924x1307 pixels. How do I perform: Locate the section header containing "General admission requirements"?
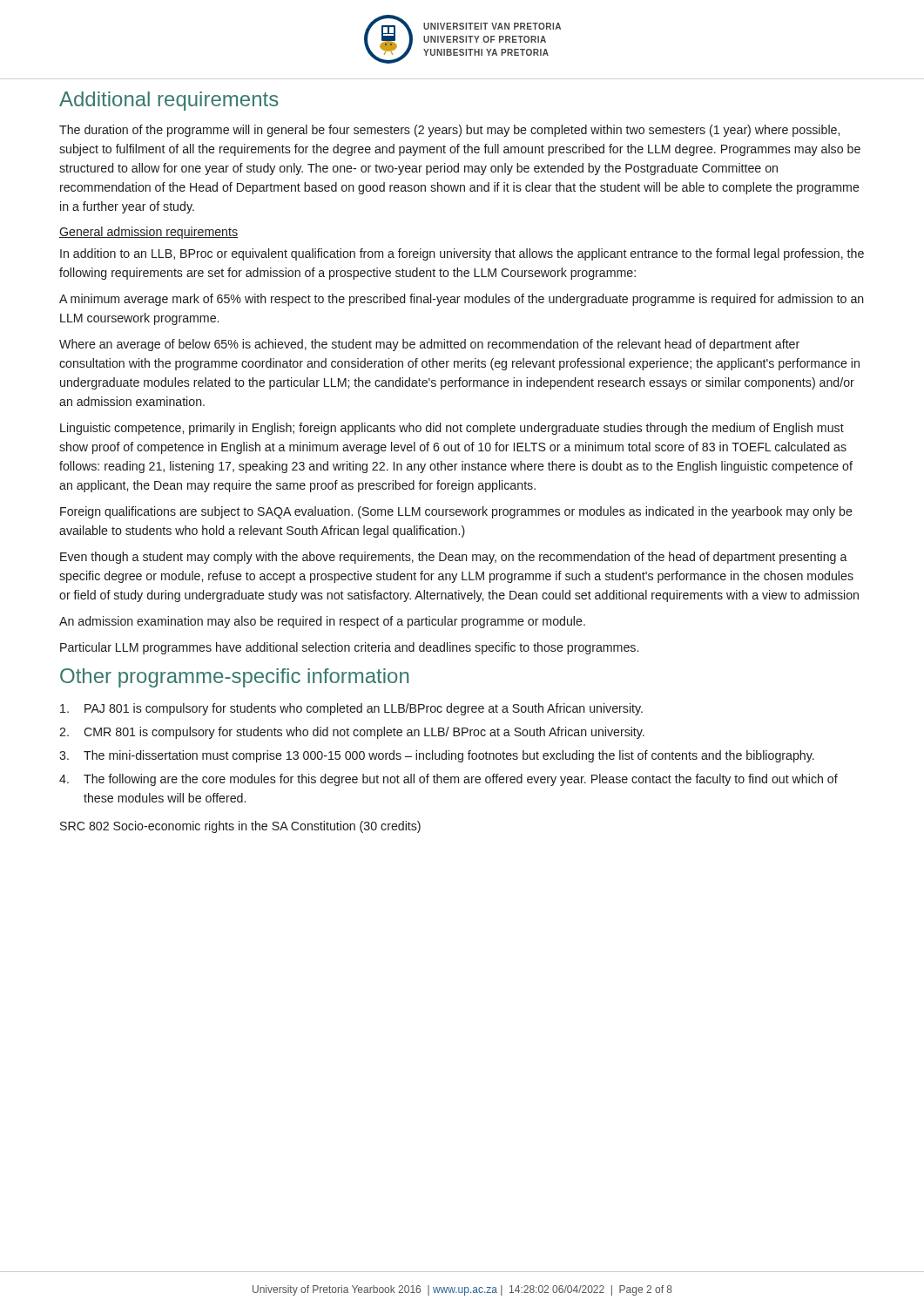[148, 233]
